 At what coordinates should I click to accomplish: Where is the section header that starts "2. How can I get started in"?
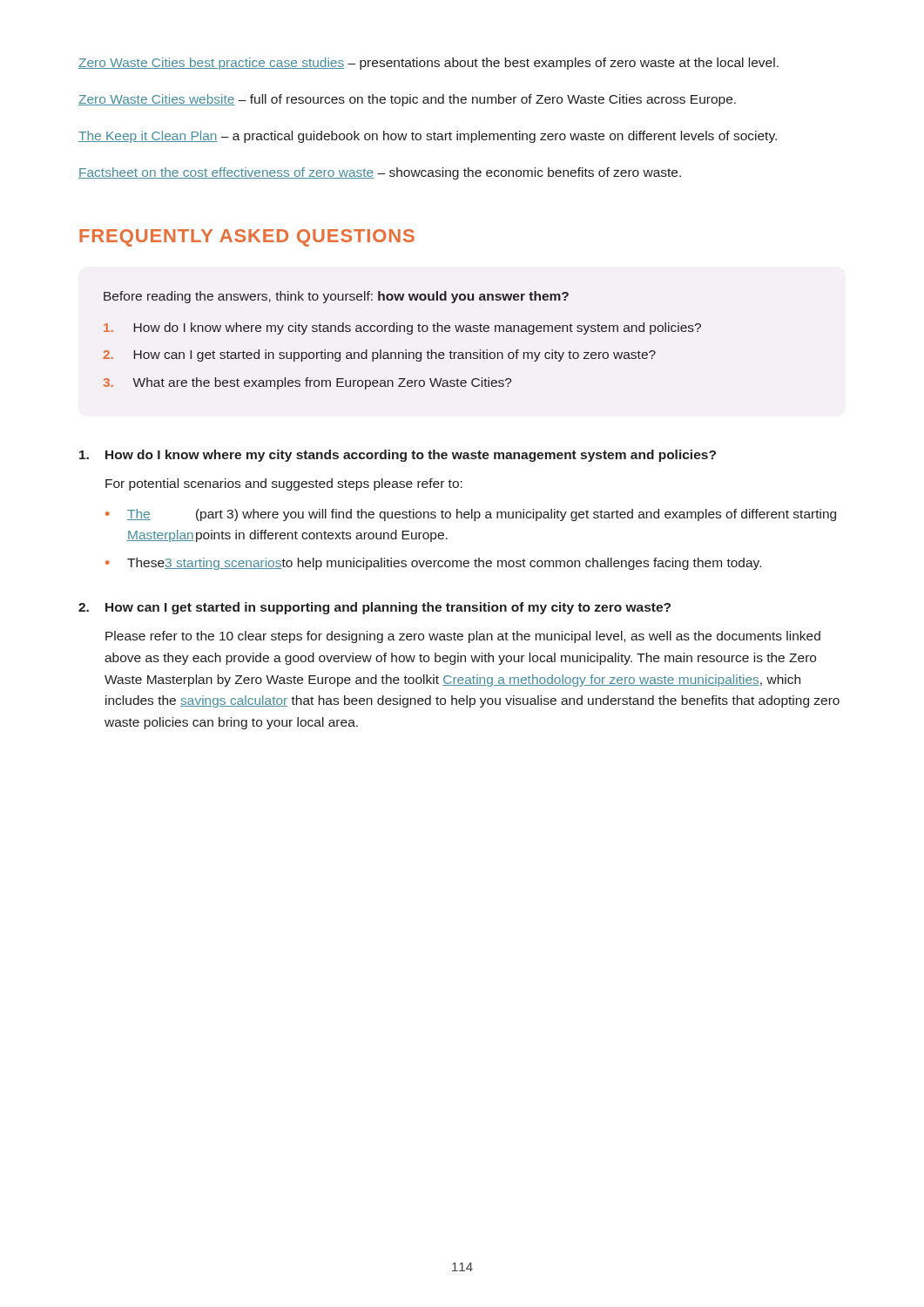pyautogui.click(x=375, y=607)
